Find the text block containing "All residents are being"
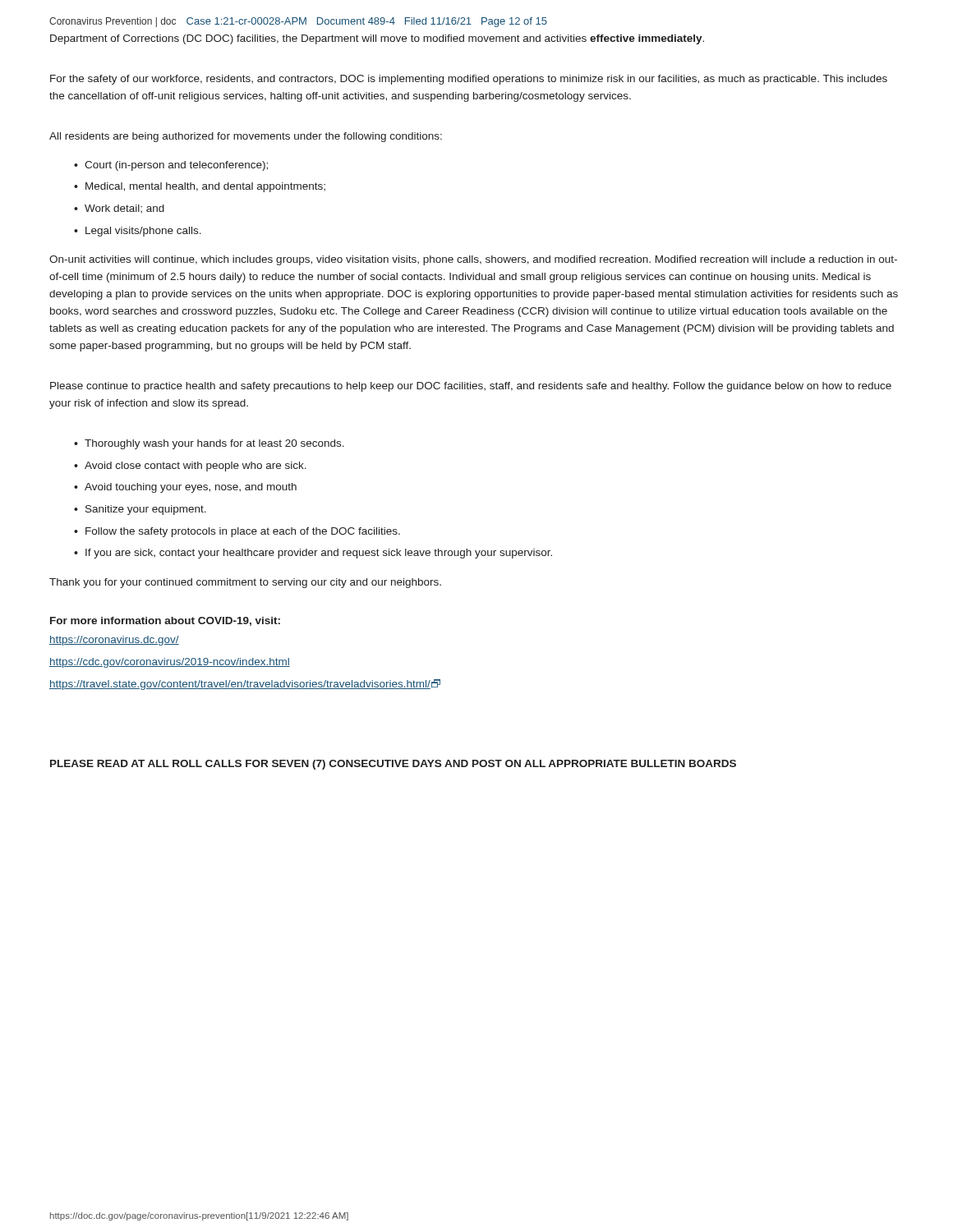 [x=246, y=136]
